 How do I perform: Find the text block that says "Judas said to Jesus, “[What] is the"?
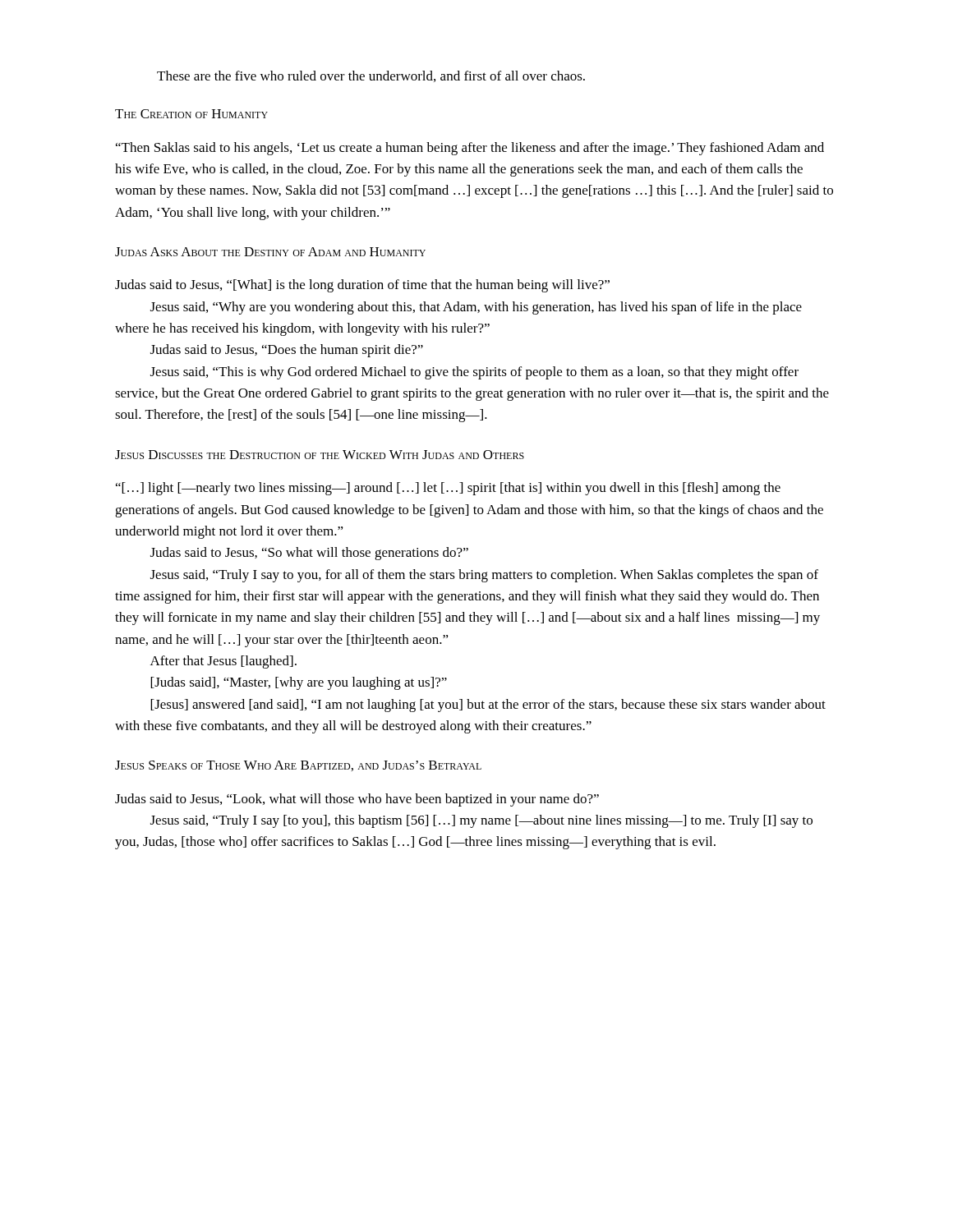362,286
